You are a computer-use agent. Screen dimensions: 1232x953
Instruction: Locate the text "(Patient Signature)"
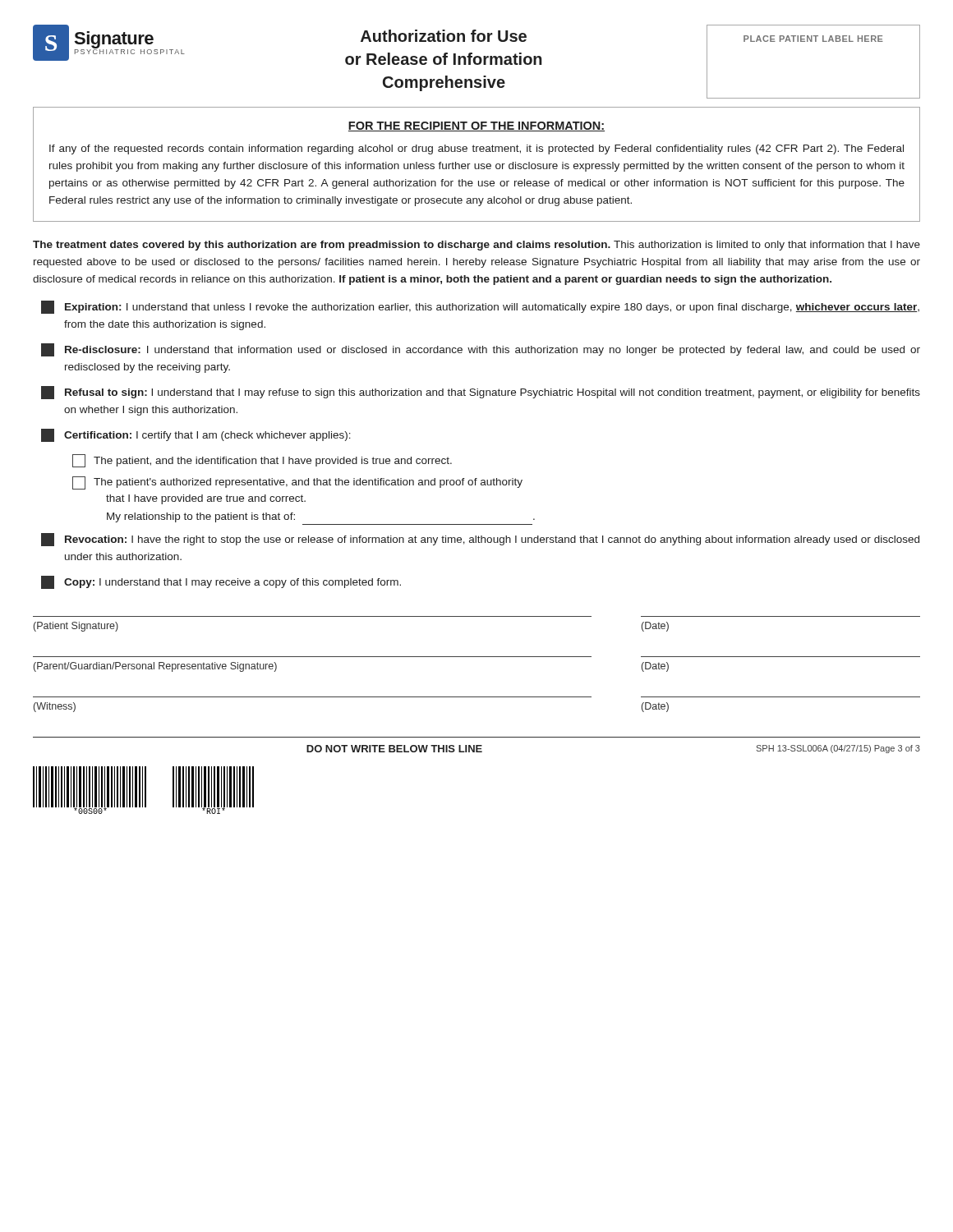(x=76, y=626)
